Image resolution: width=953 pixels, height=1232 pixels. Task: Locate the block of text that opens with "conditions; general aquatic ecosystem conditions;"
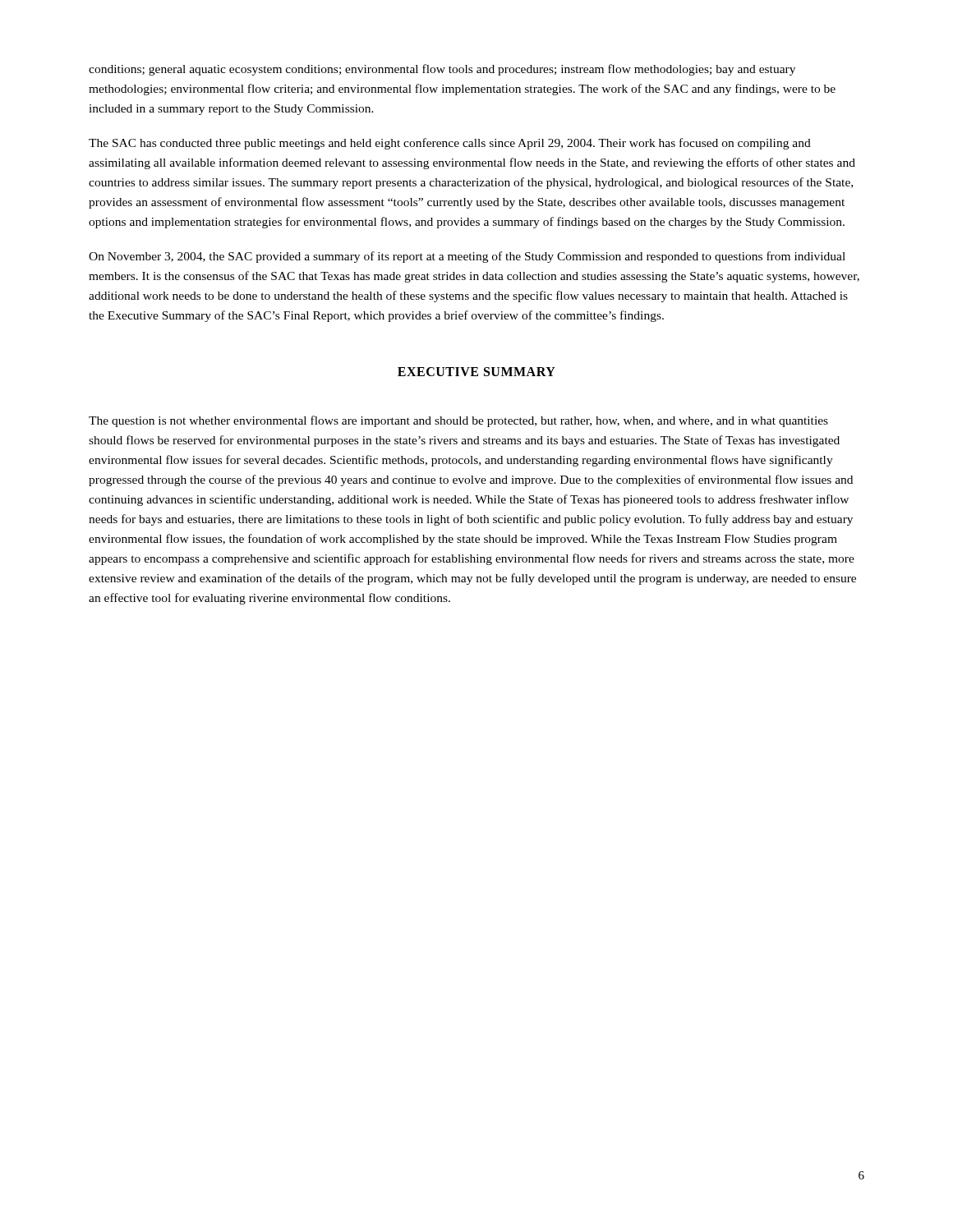(x=462, y=88)
